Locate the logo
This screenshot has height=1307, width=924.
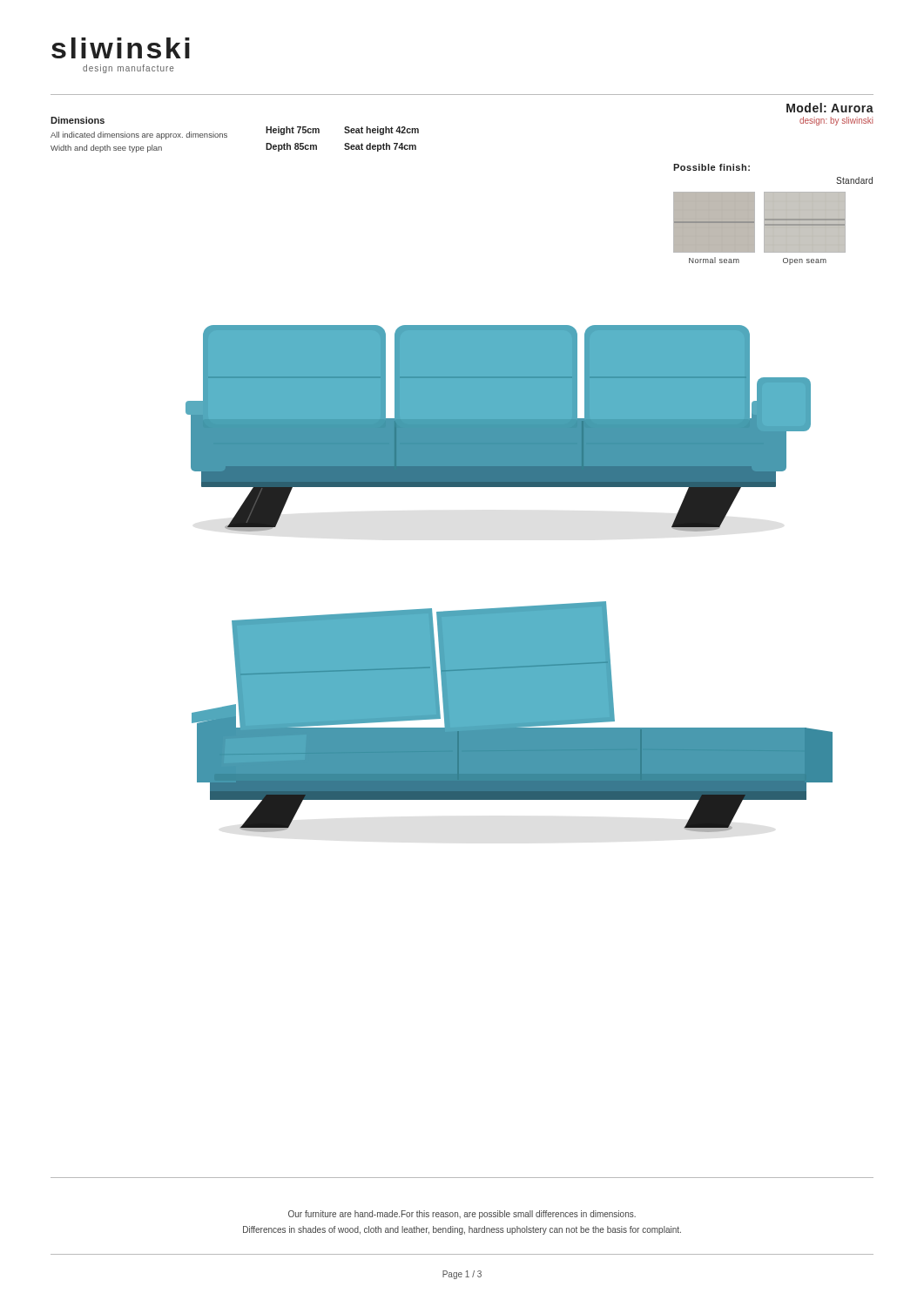pos(129,53)
